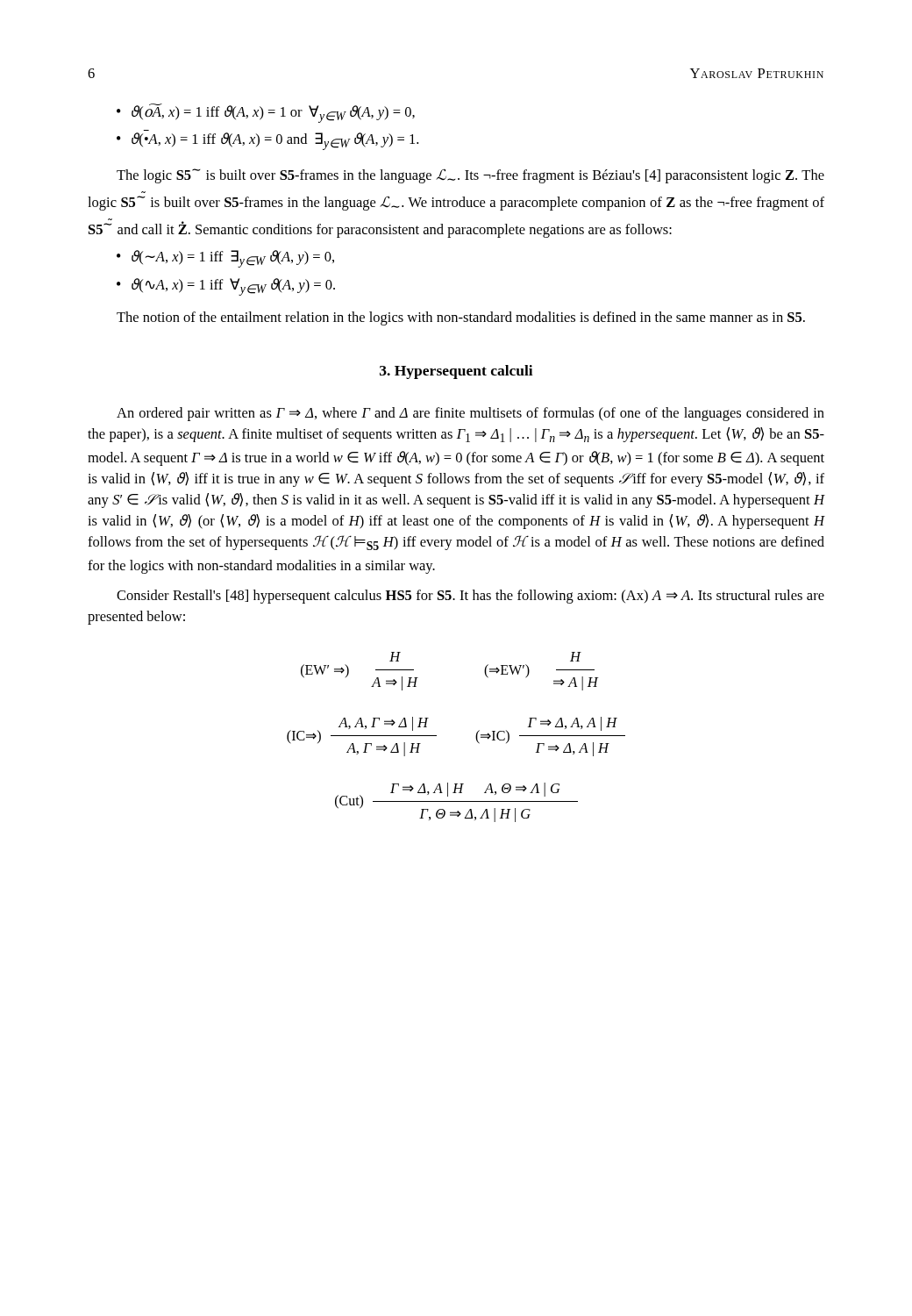Navigate to the block starting "• ϑ(∼A, x) = 1 iff ∃y∈W ϑ(A,"
Image resolution: width=912 pixels, height=1316 pixels.
(225, 259)
